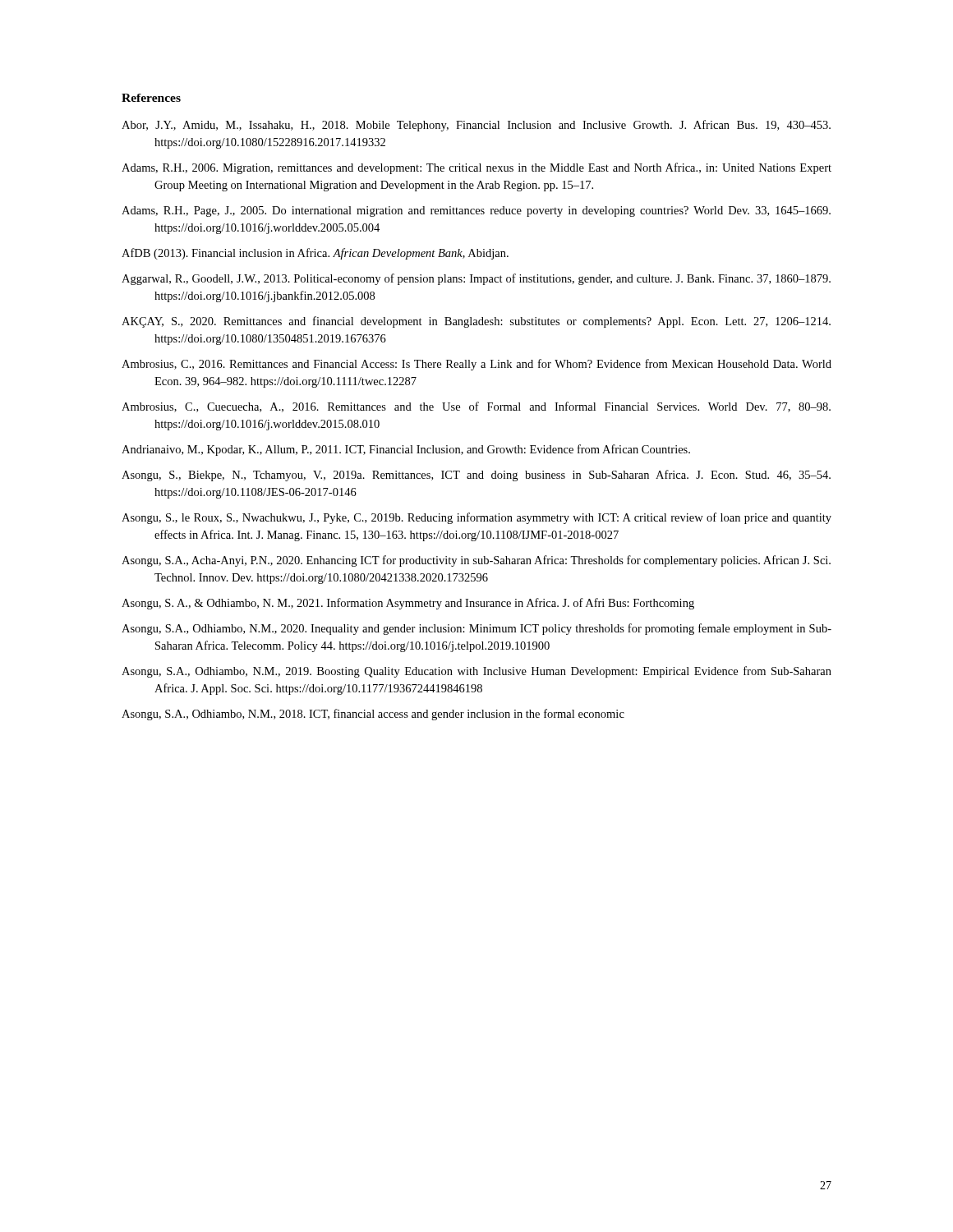Find the list item that reads "Adams, R.H., Page, J., 2005. Do international migration"
Viewport: 953px width, 1232px height.
[476, 219]
